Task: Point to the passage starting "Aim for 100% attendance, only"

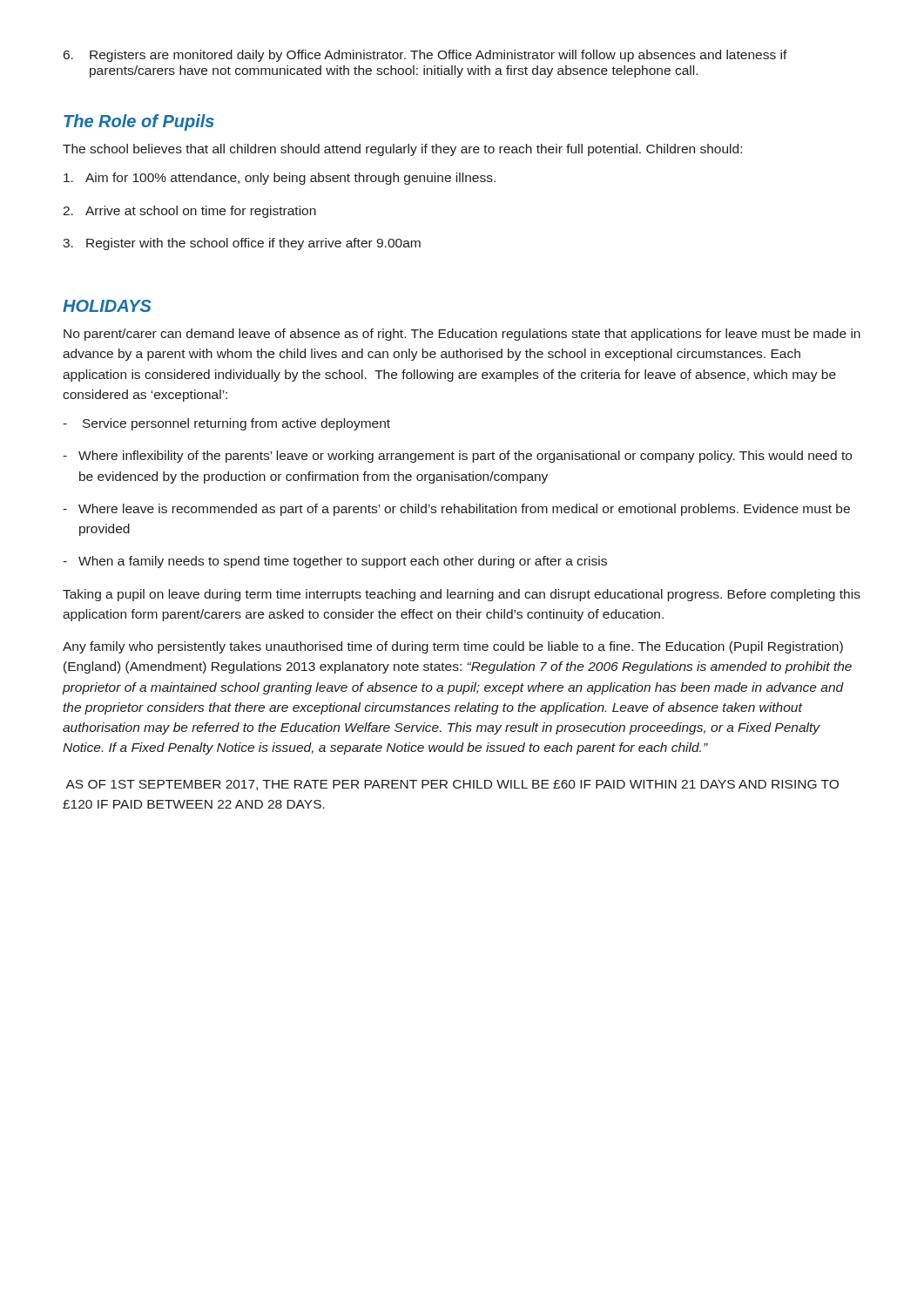Action: tap(280, 178)
